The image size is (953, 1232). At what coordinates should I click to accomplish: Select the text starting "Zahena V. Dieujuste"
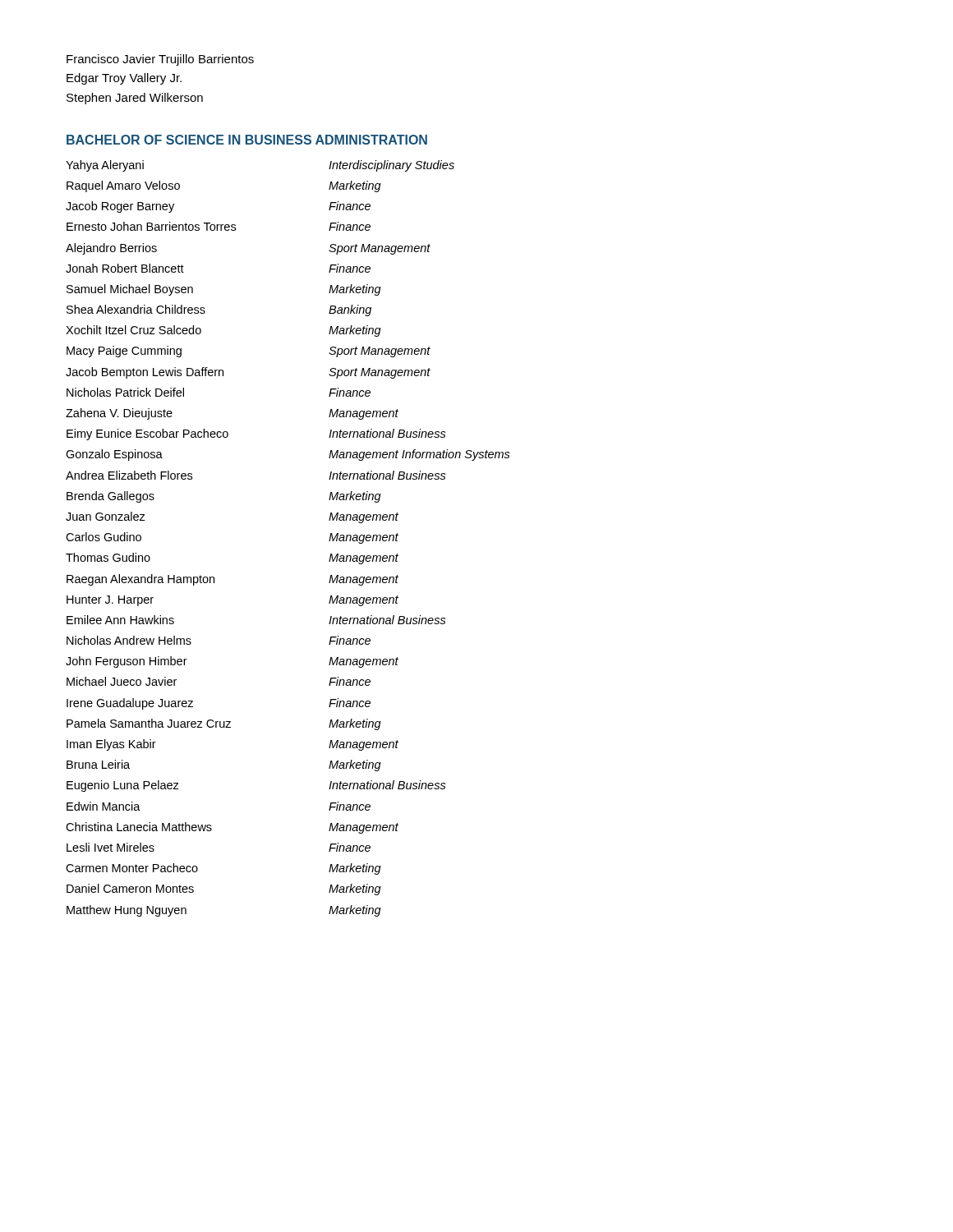coord(119,413)
